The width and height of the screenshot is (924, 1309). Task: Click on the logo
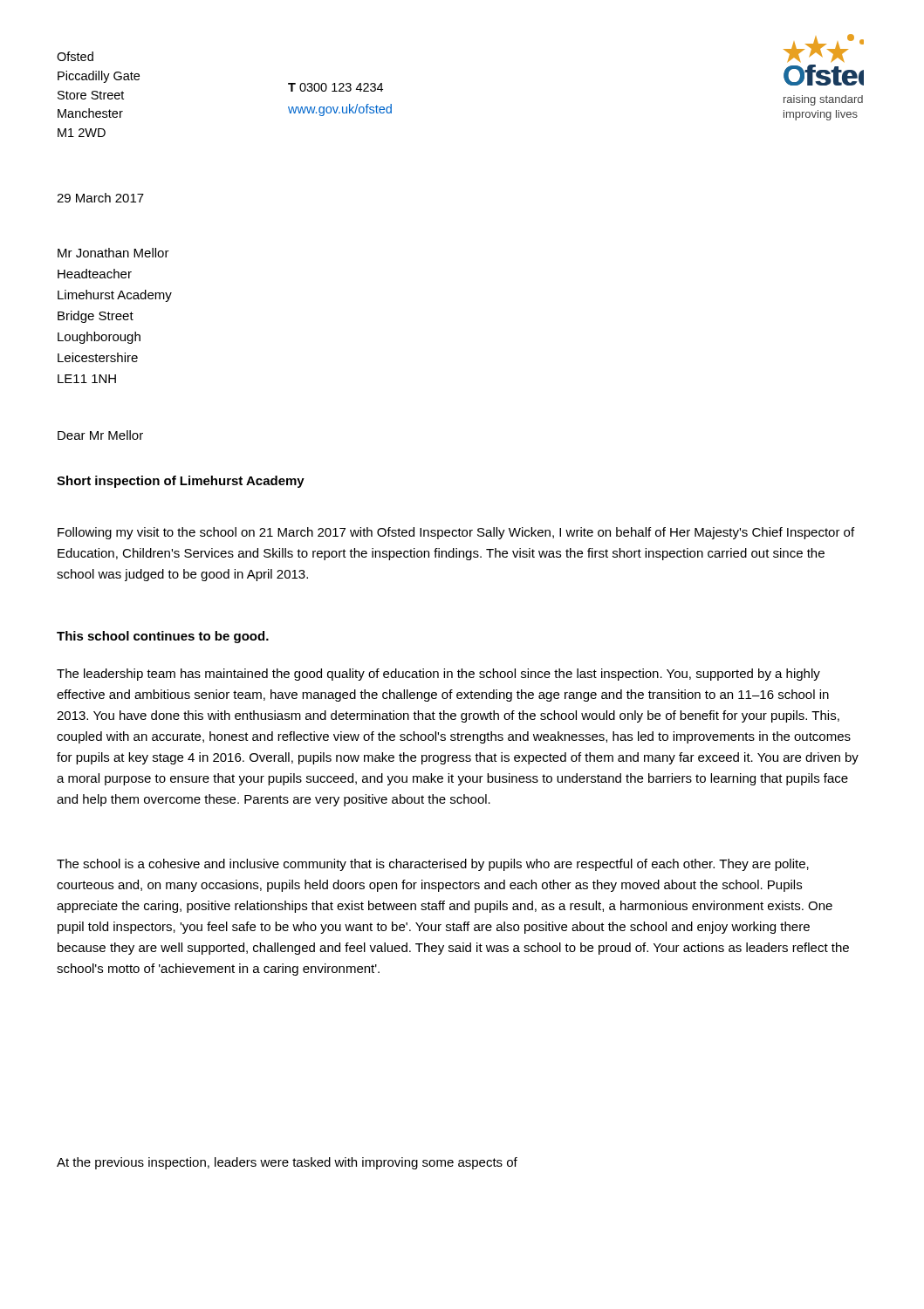(777, 82)
